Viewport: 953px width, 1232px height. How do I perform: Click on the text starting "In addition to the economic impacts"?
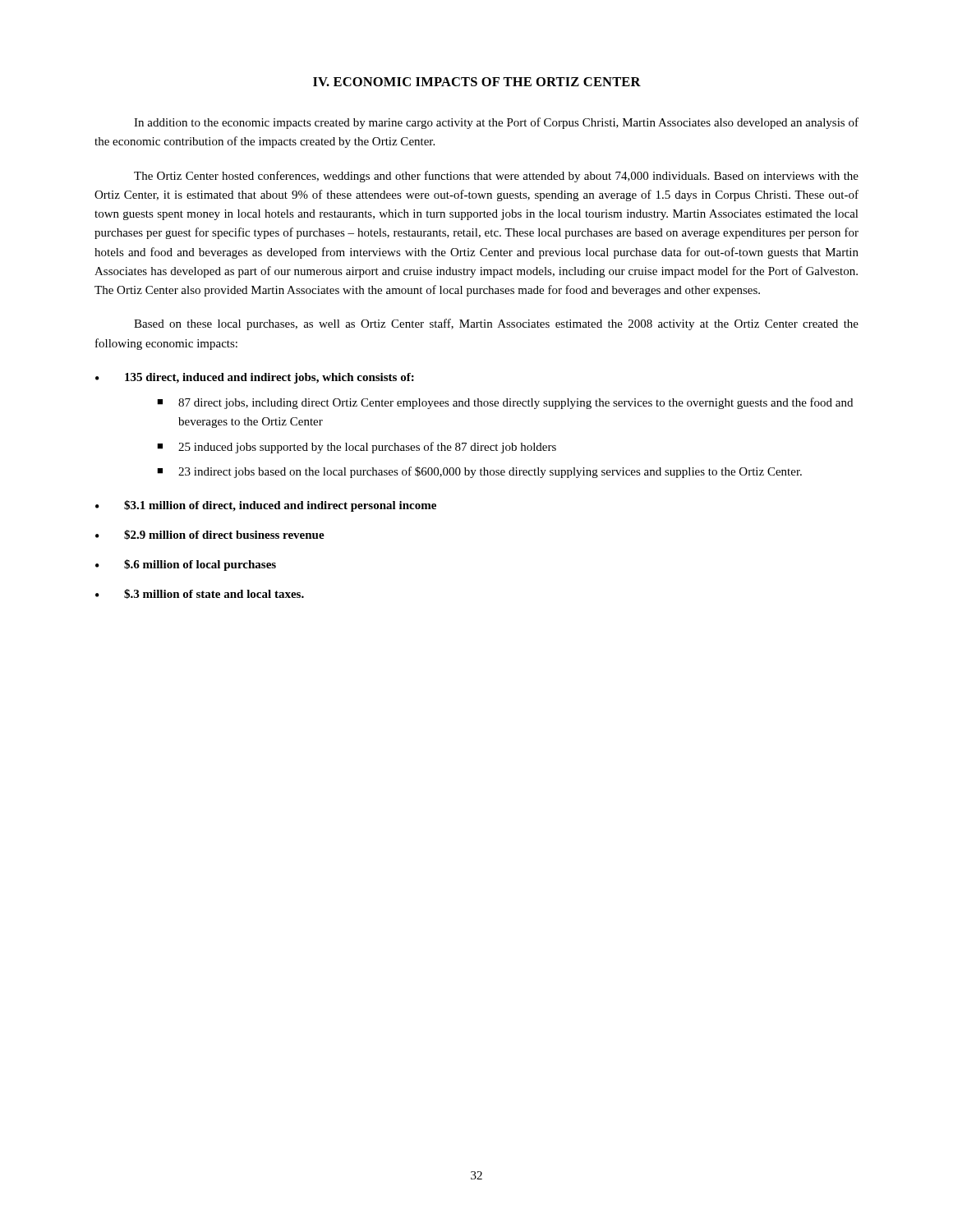click(476, 132)
